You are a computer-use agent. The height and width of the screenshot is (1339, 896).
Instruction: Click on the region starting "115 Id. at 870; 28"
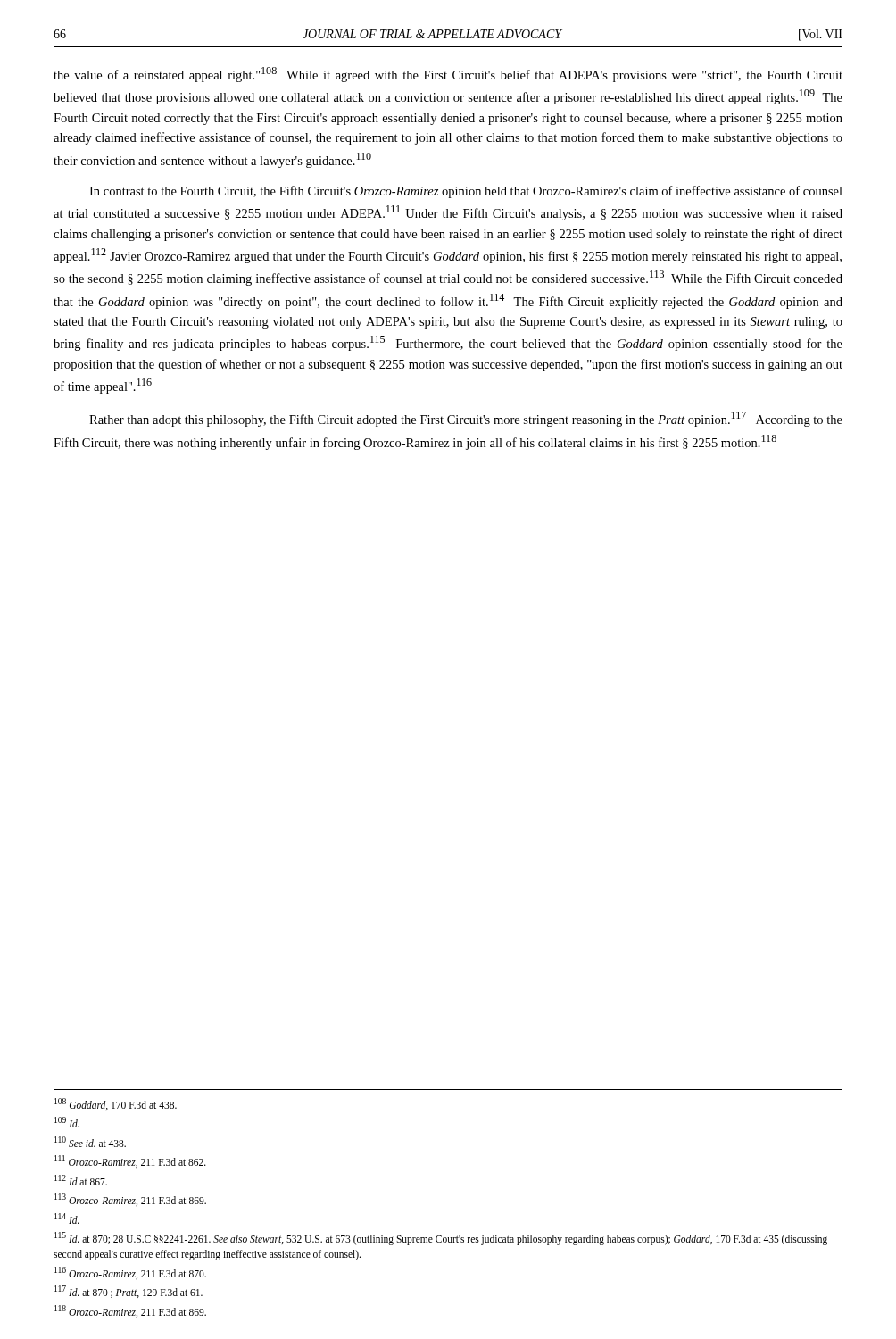point(448,1246)
